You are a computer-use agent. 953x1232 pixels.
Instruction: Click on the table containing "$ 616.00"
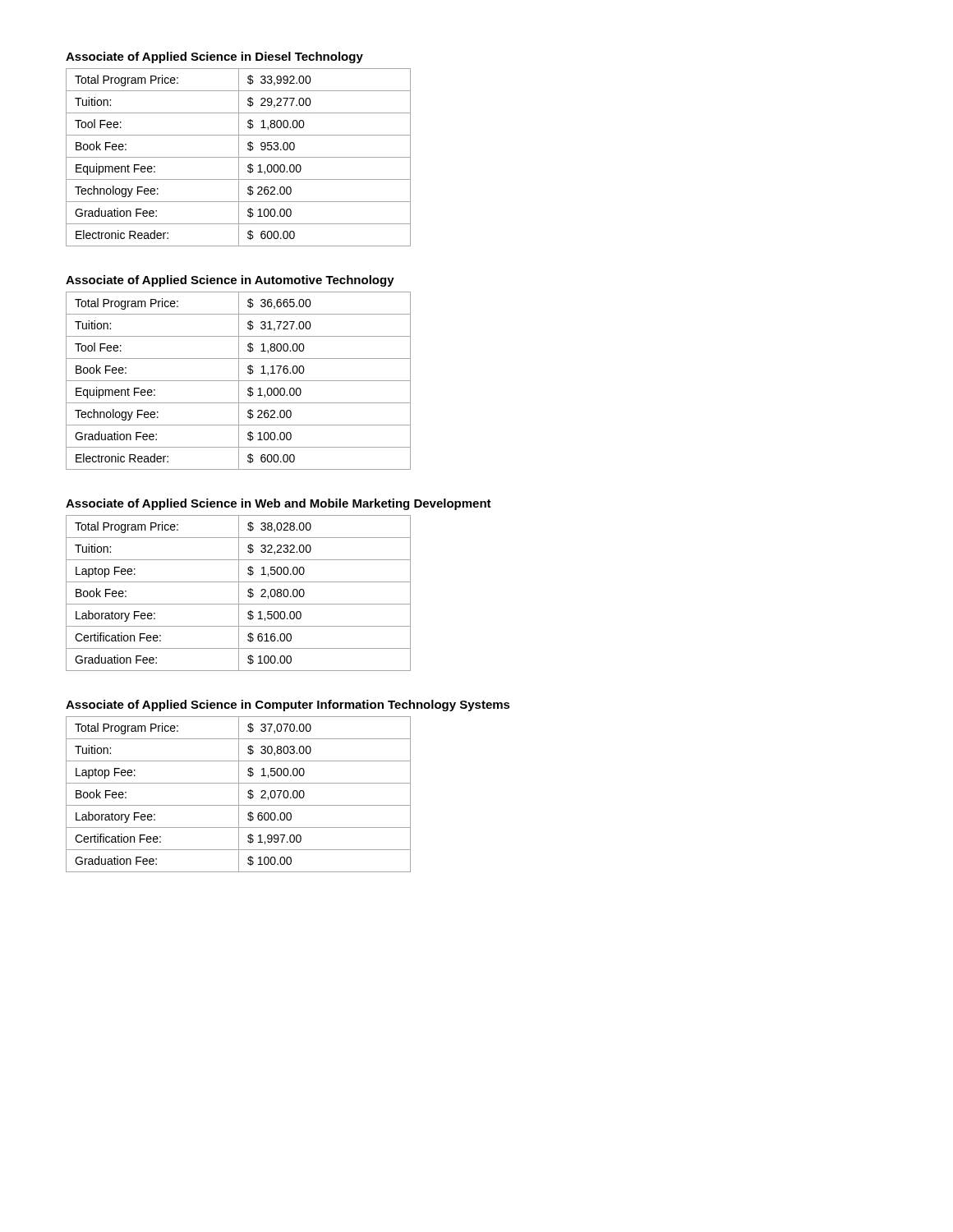(x=476, y=593)
